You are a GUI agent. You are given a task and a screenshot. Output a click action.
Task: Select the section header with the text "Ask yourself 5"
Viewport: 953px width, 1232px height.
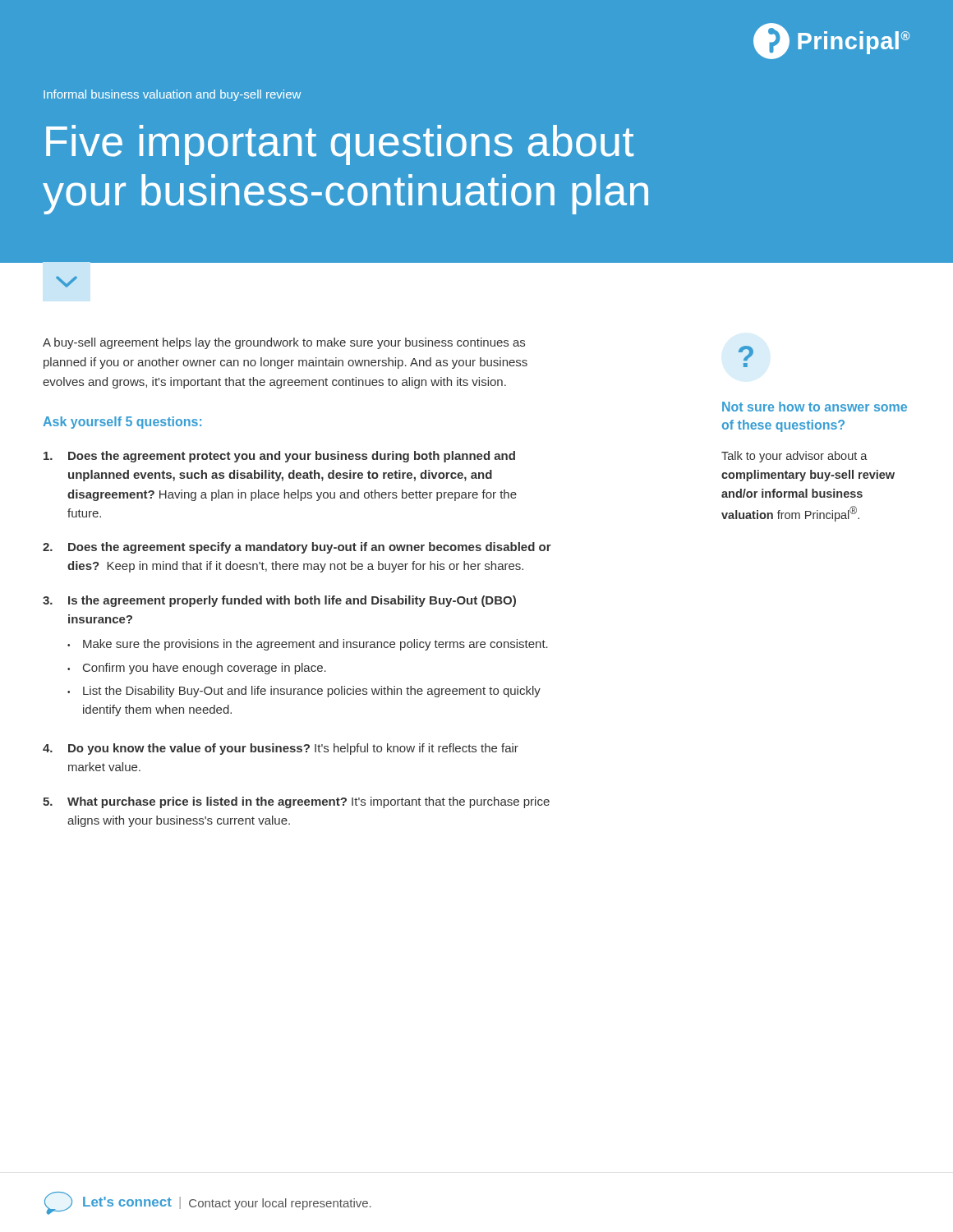point(123,422)
